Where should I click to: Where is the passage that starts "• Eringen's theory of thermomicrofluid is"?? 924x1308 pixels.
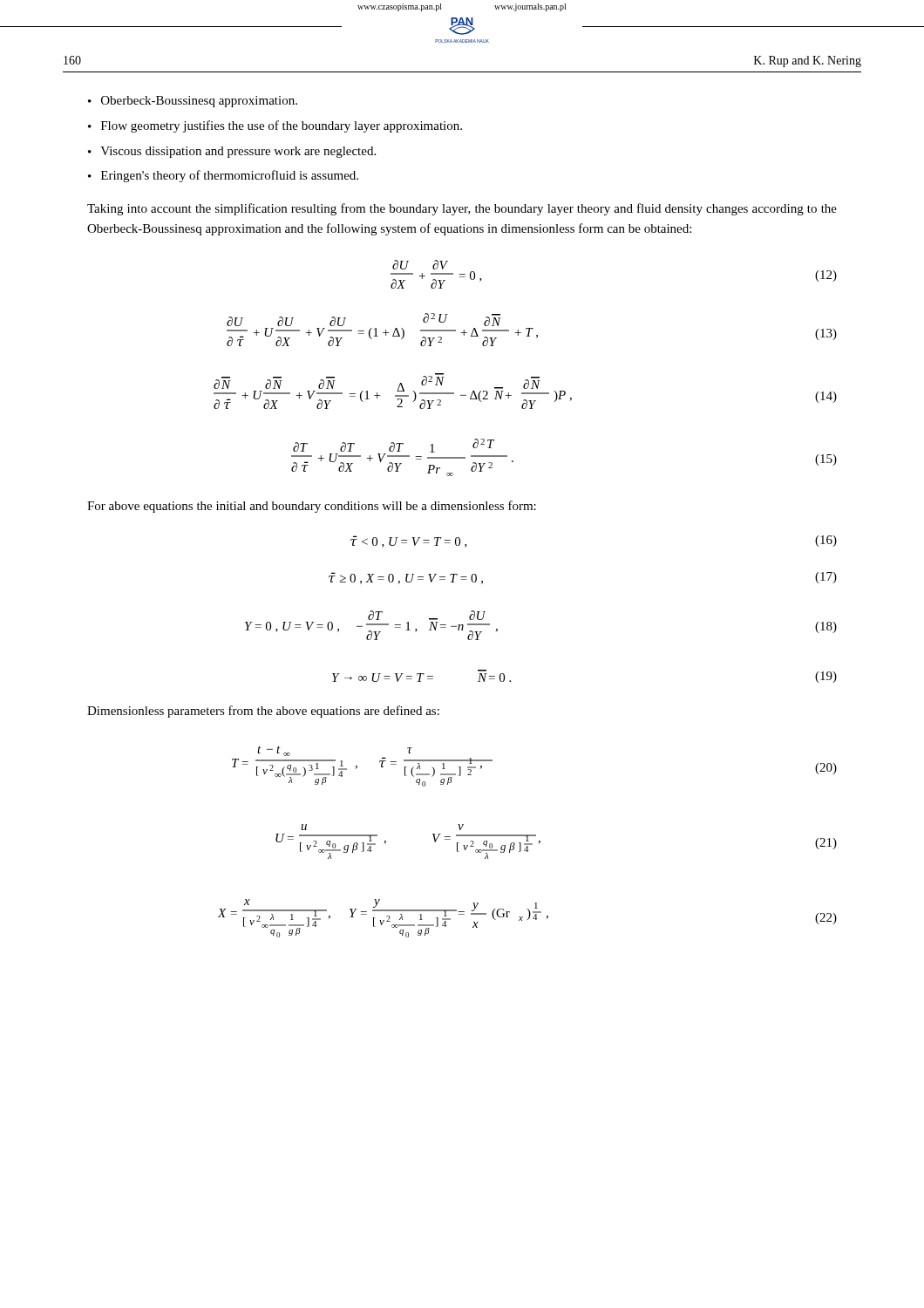pos(223,177)
